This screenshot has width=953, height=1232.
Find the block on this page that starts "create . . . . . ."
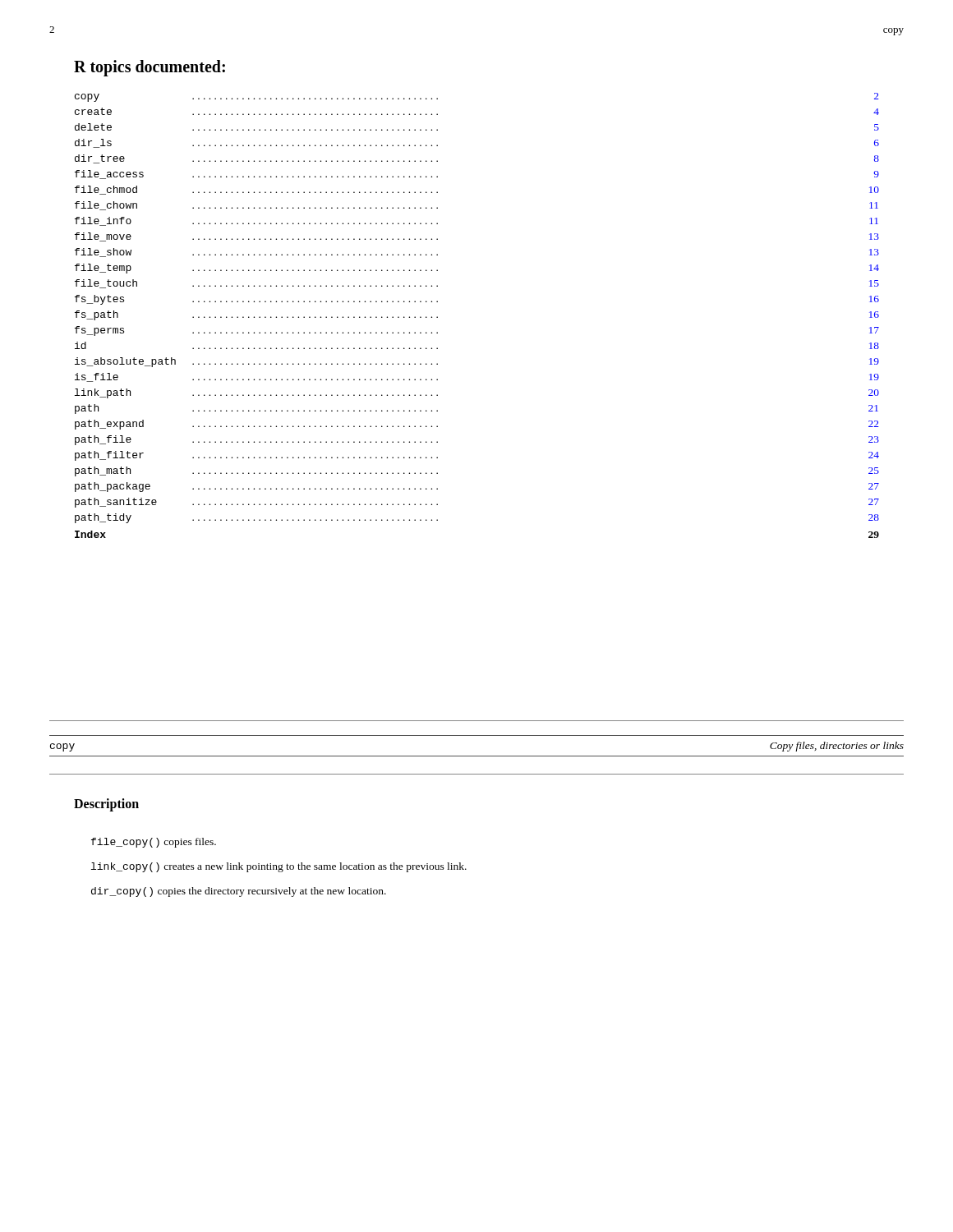pos(90,112)
